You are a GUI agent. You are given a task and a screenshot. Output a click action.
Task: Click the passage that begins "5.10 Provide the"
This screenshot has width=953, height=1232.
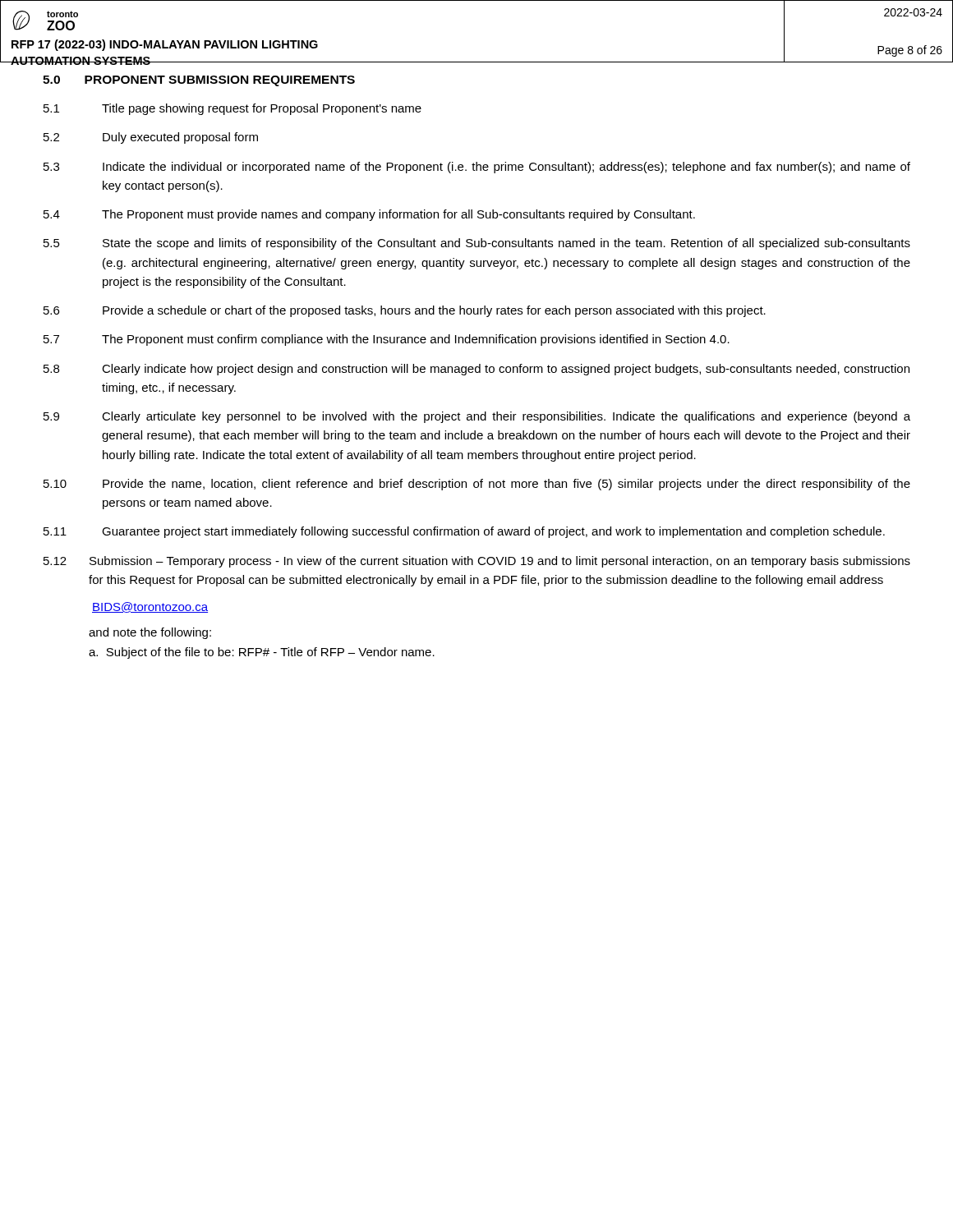[x=476, y=493]
